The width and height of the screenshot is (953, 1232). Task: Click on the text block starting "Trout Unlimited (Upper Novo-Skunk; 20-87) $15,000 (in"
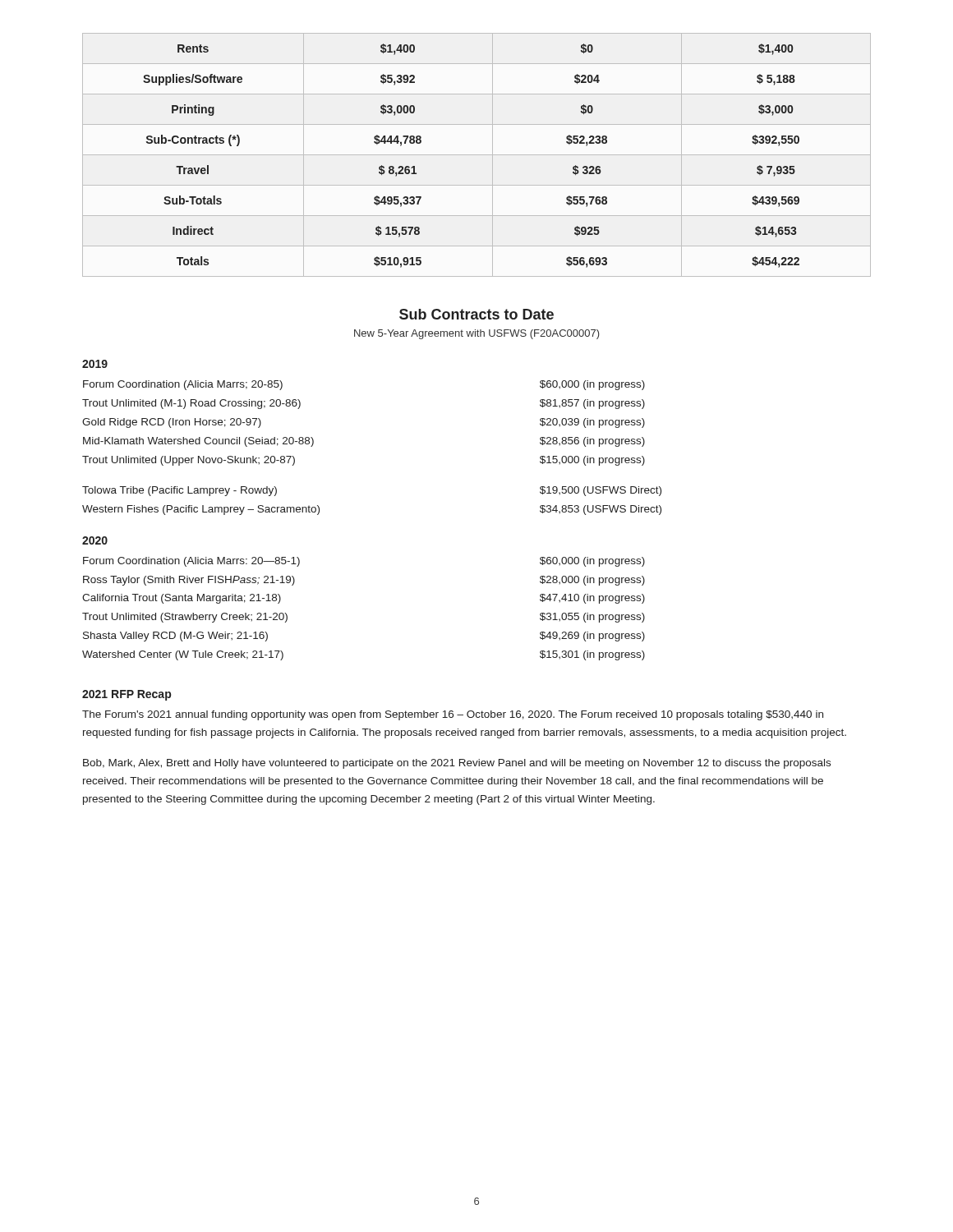(x=192, y=460)
